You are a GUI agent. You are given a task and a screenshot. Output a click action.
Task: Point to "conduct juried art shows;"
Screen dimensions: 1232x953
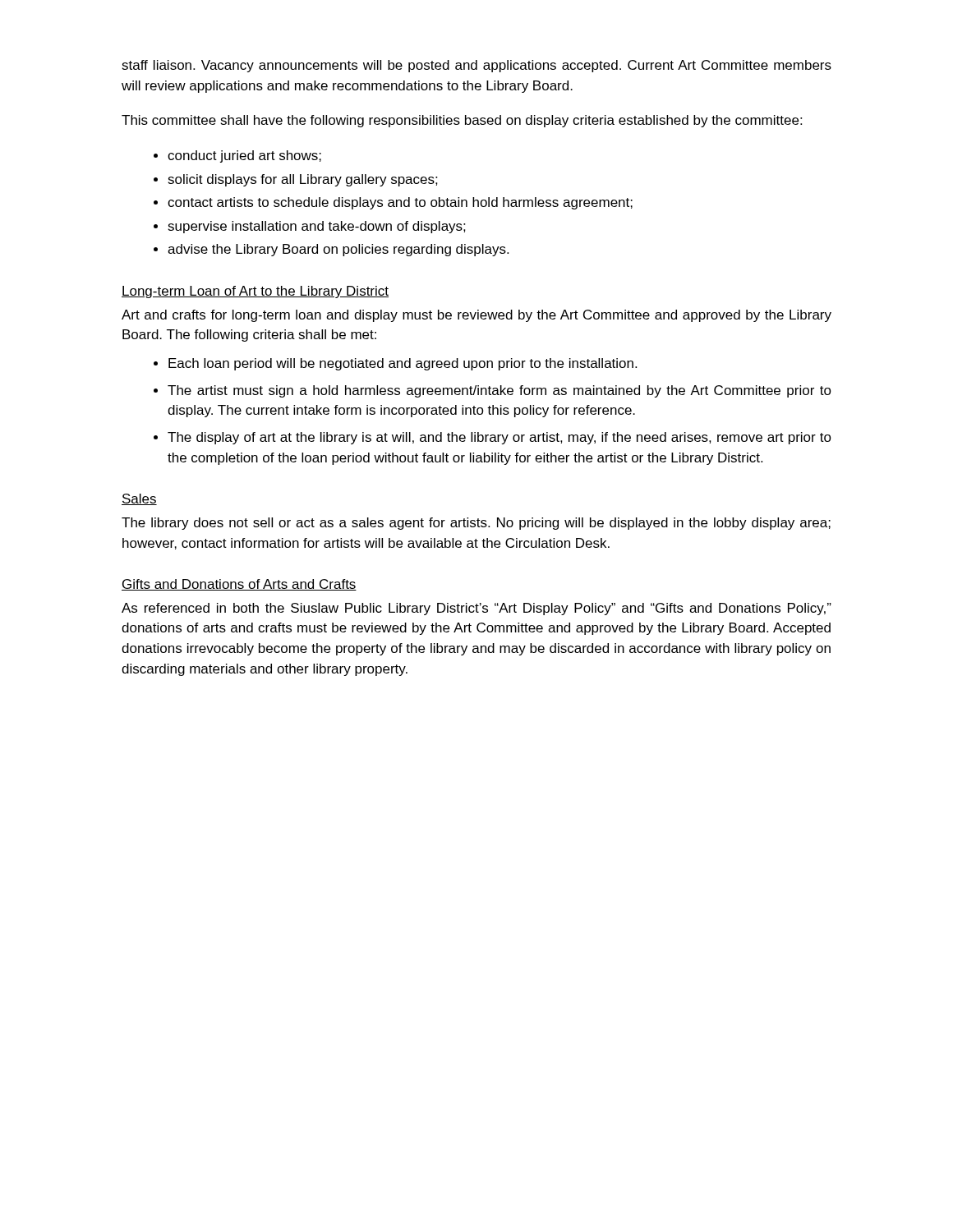[245, 156]
